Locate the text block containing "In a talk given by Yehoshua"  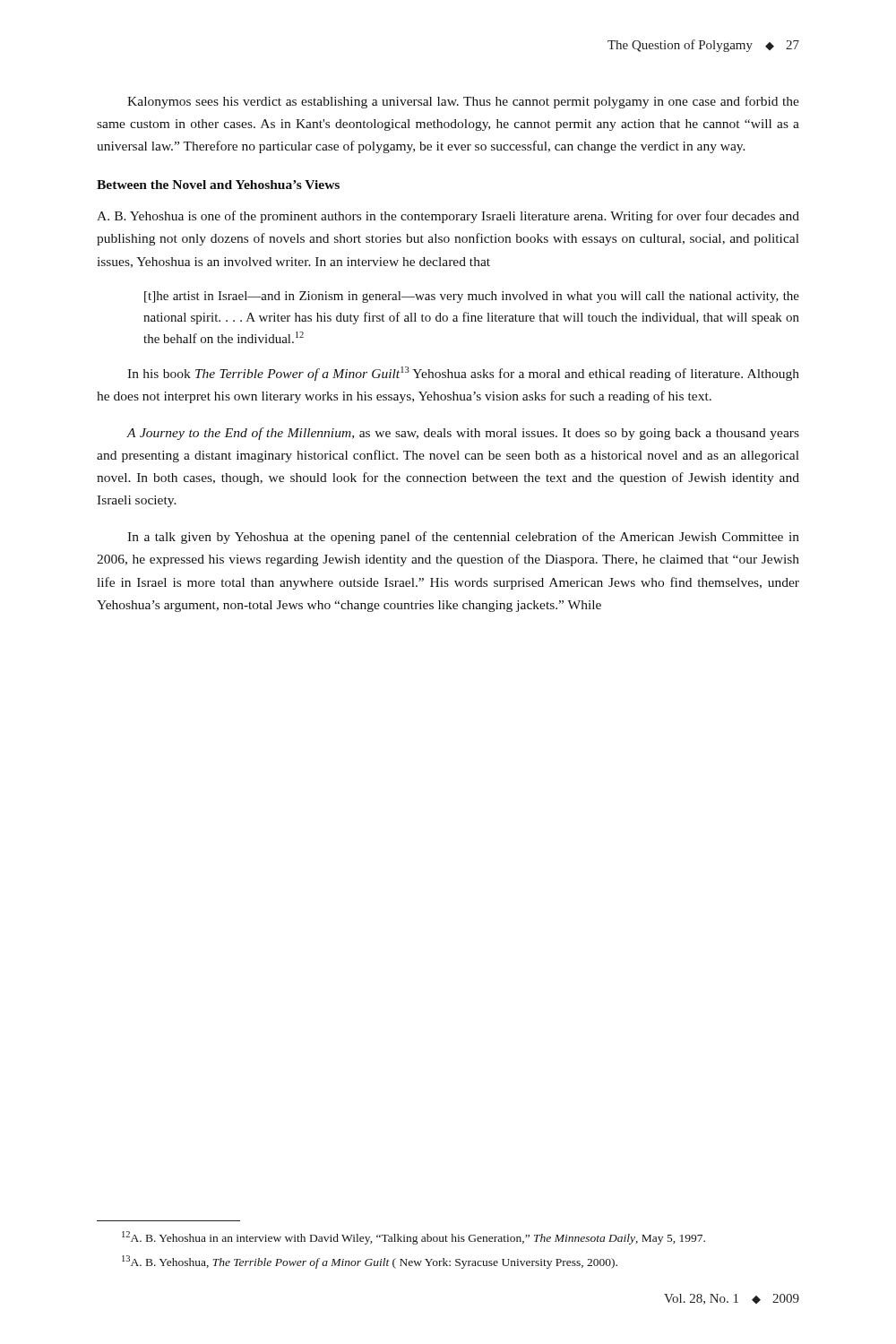click(x=448, y=570)
